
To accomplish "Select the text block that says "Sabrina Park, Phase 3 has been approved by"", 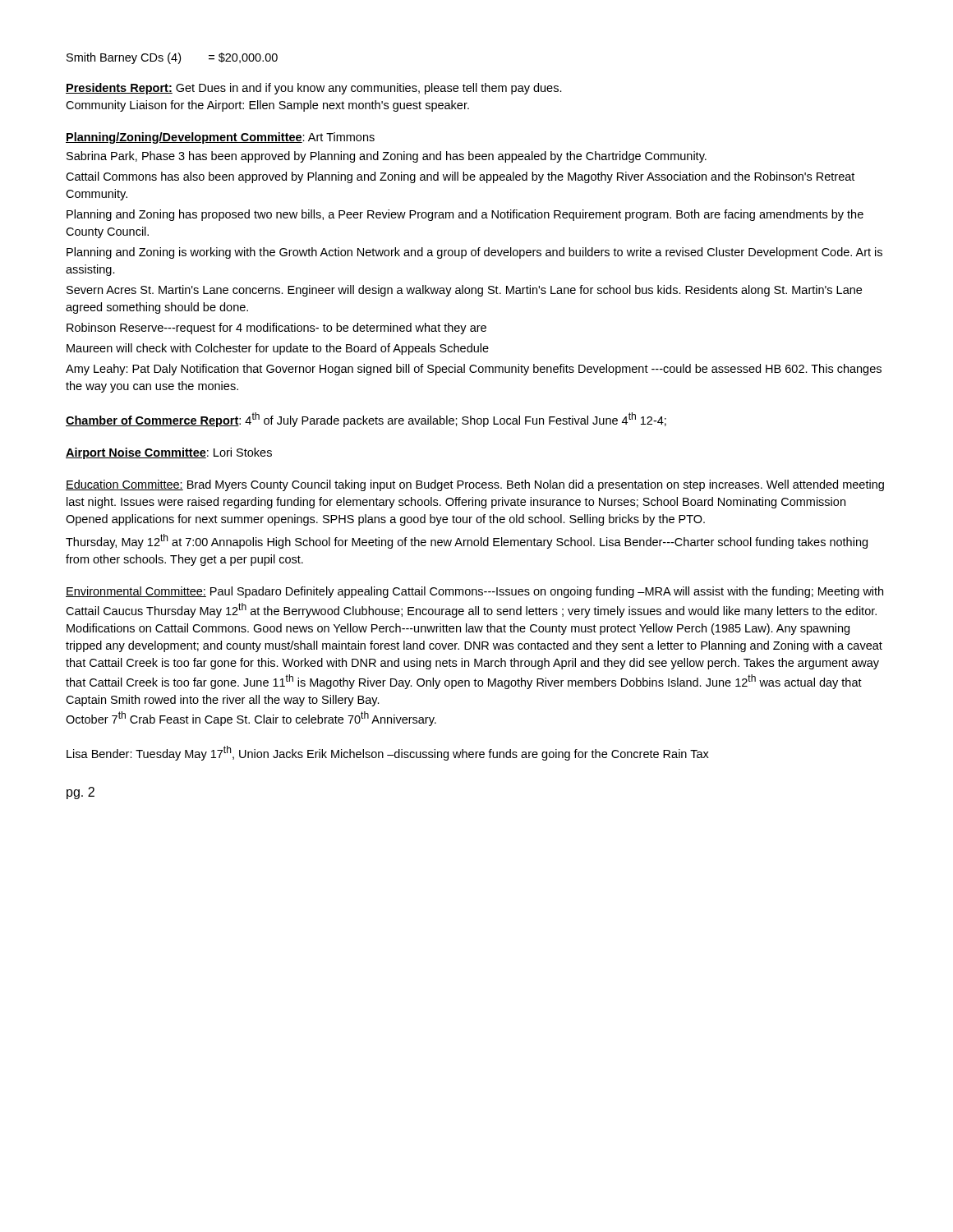I will pos(386,156).
